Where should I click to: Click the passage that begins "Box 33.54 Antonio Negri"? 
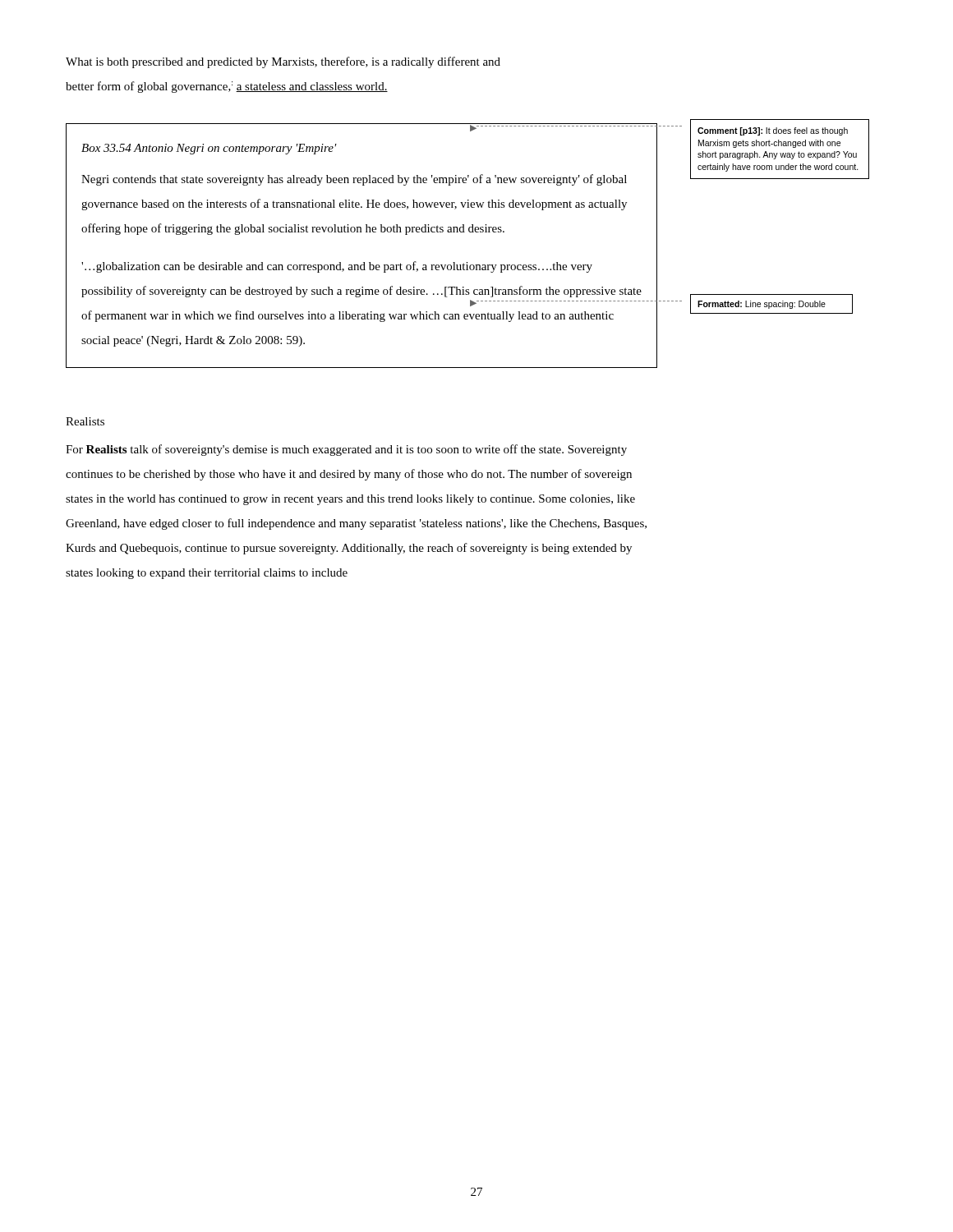(209, 149)
